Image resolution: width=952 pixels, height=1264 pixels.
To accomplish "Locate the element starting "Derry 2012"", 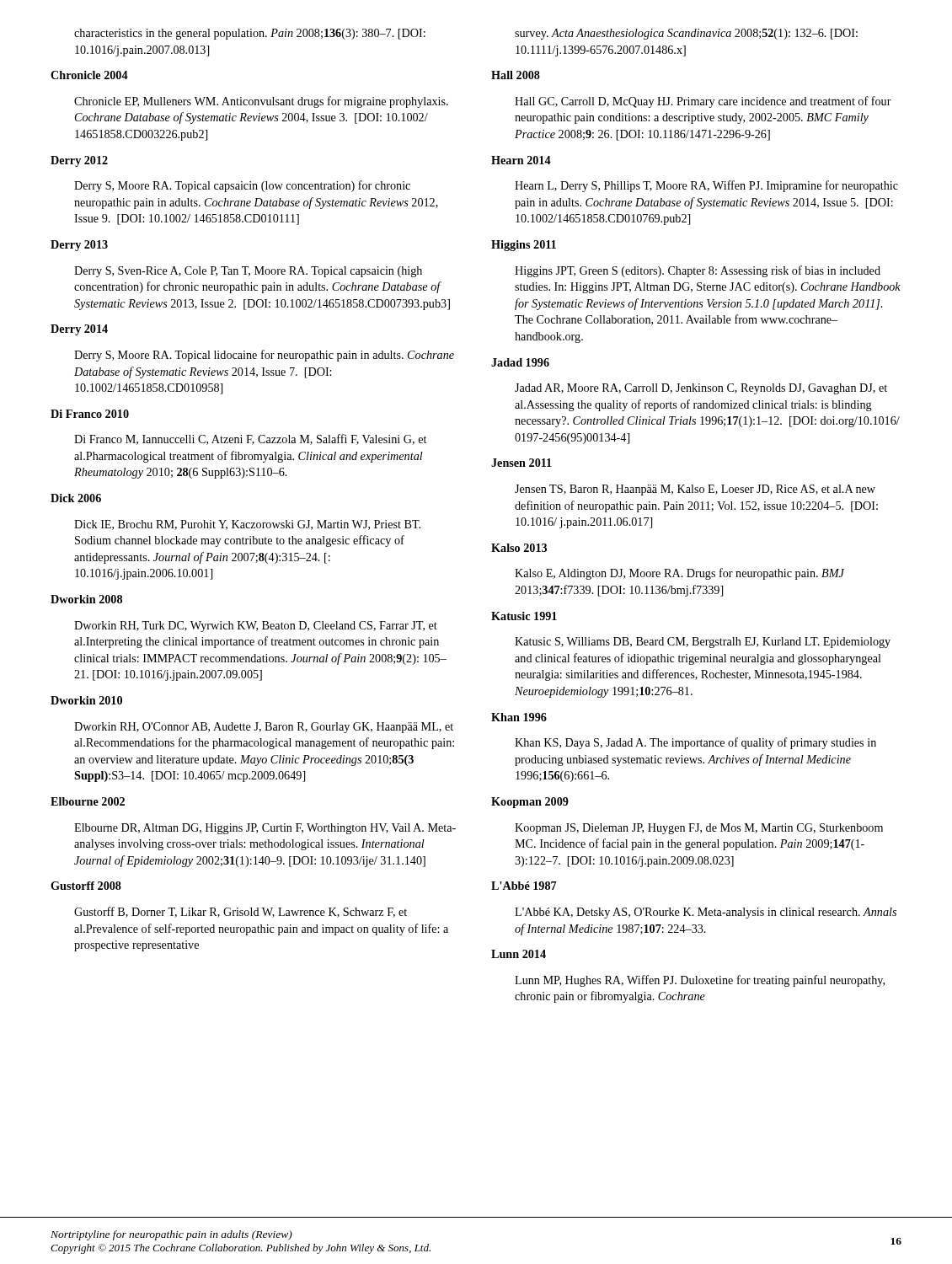I will 79,161.
